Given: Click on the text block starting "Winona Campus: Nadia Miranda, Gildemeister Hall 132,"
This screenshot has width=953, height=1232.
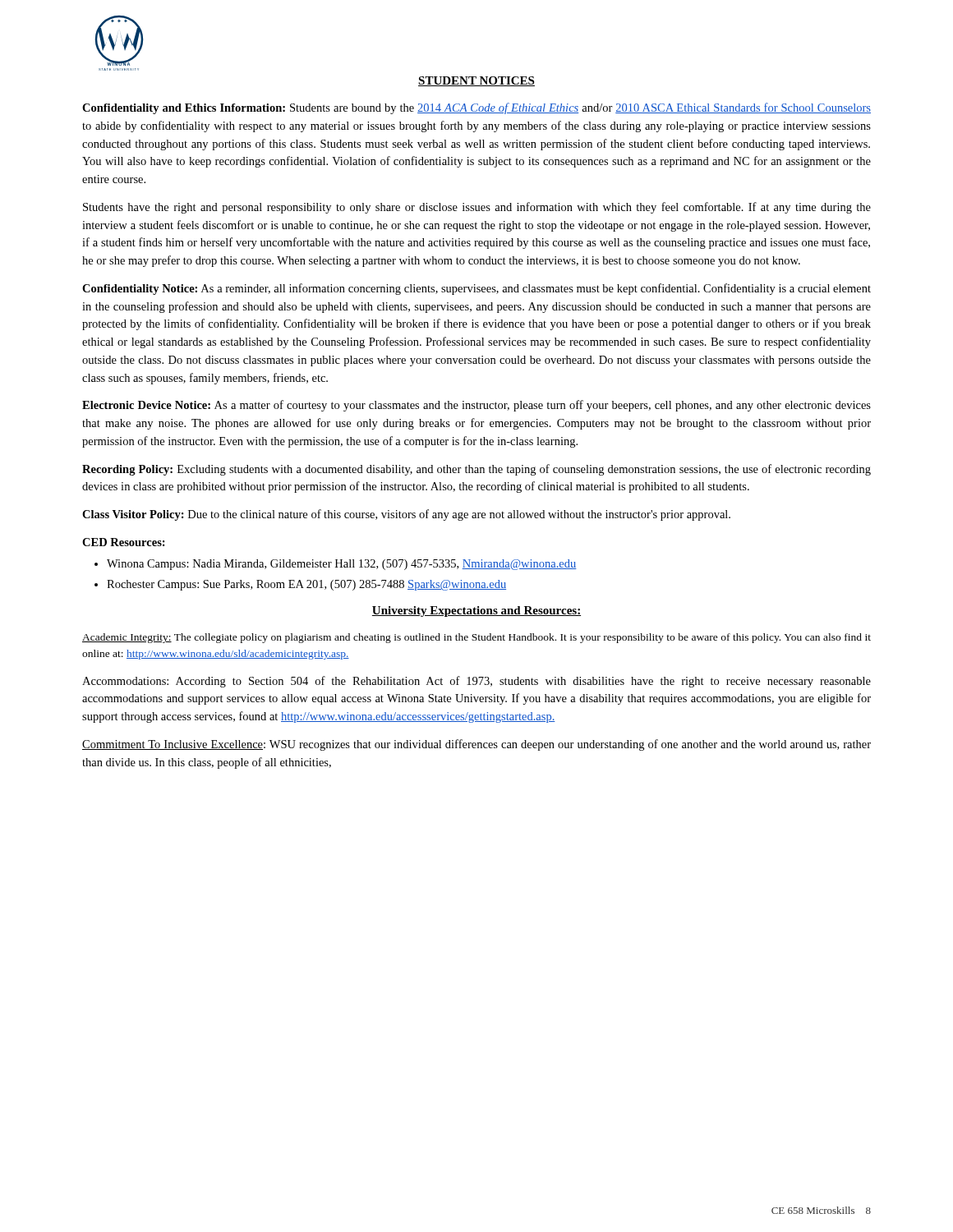Looking at the screenshot, I should coord(342,563).
